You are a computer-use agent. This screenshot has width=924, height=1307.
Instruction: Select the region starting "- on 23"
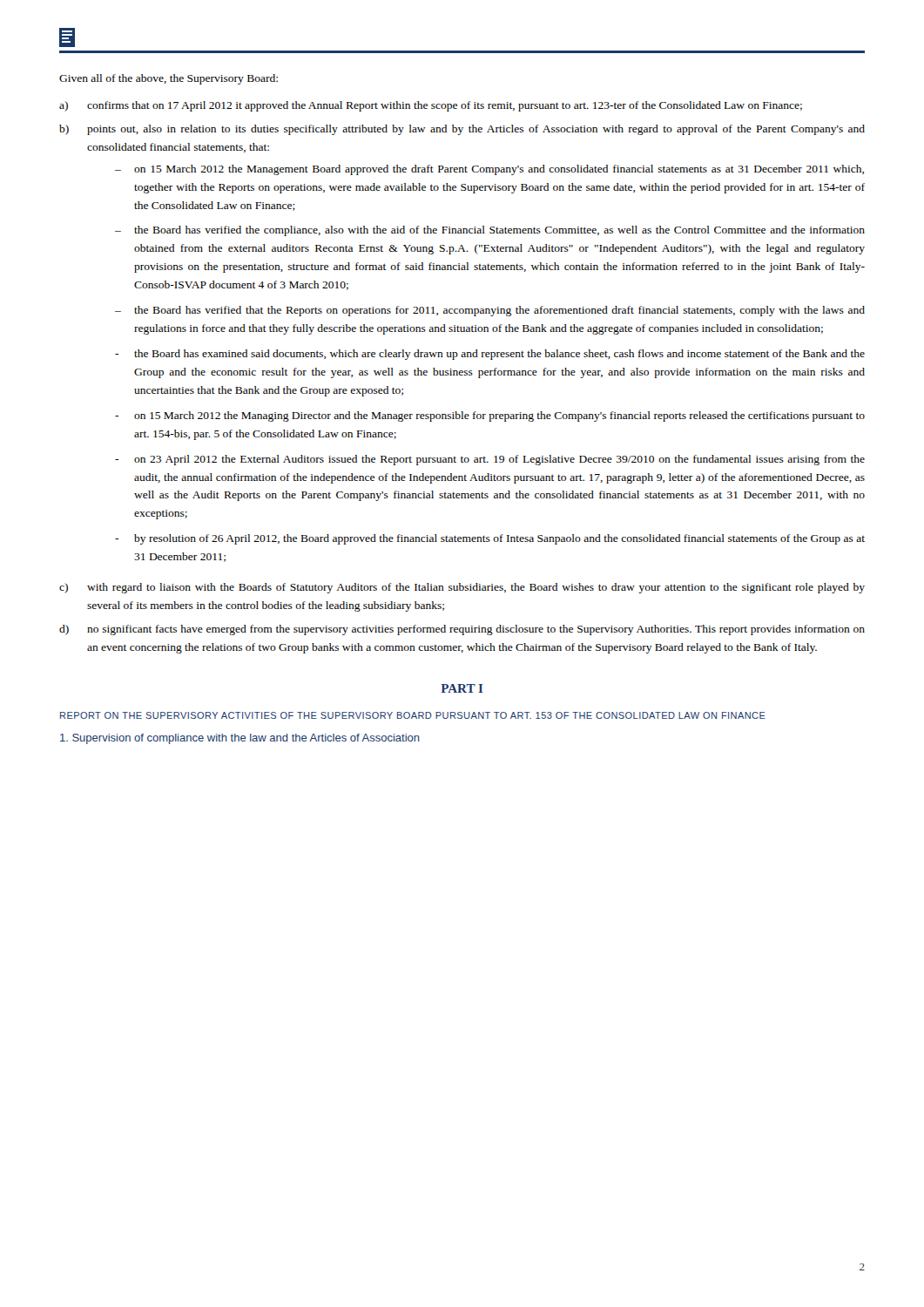(490, 487)
